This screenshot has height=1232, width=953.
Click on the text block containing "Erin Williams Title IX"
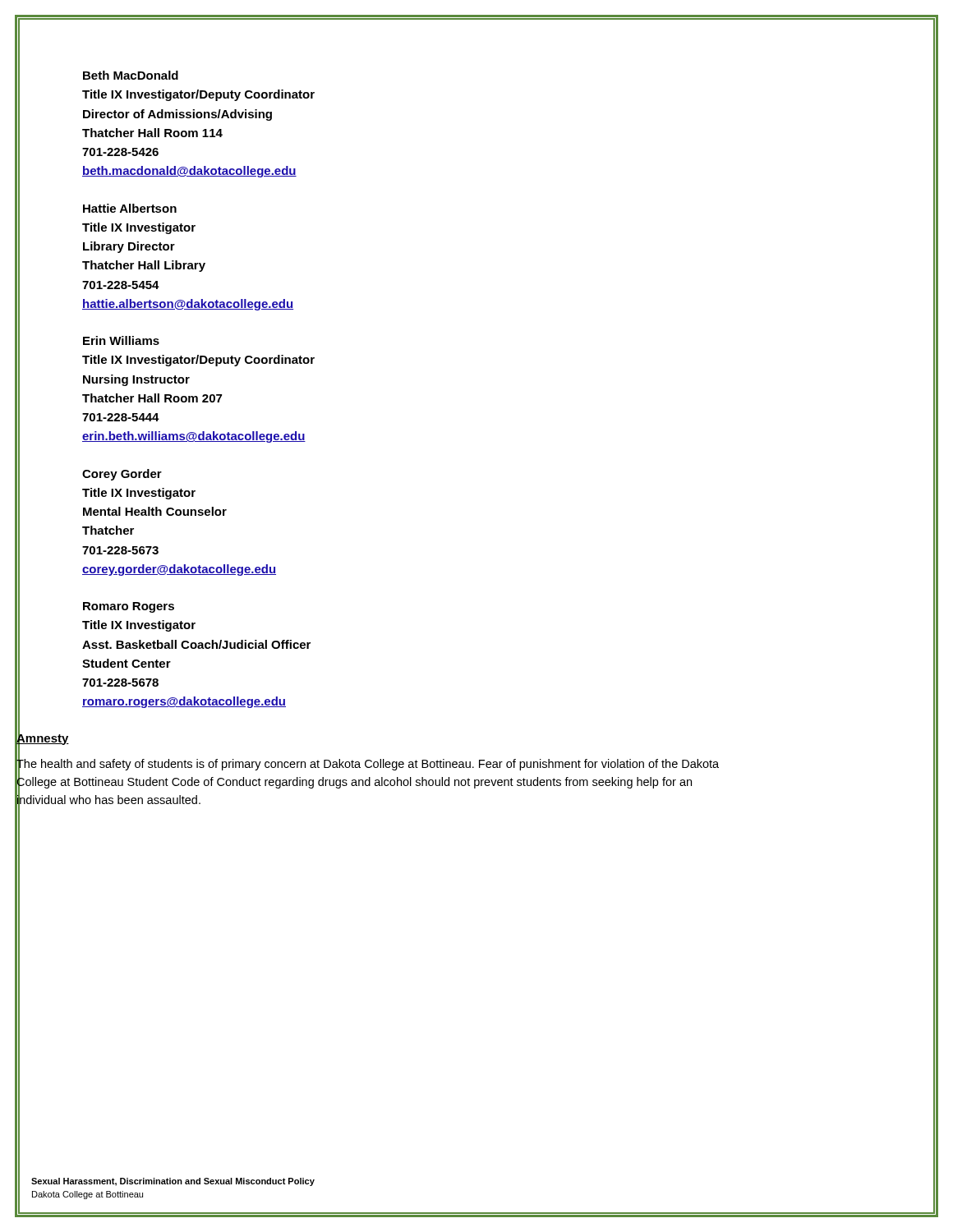point(121,340)
